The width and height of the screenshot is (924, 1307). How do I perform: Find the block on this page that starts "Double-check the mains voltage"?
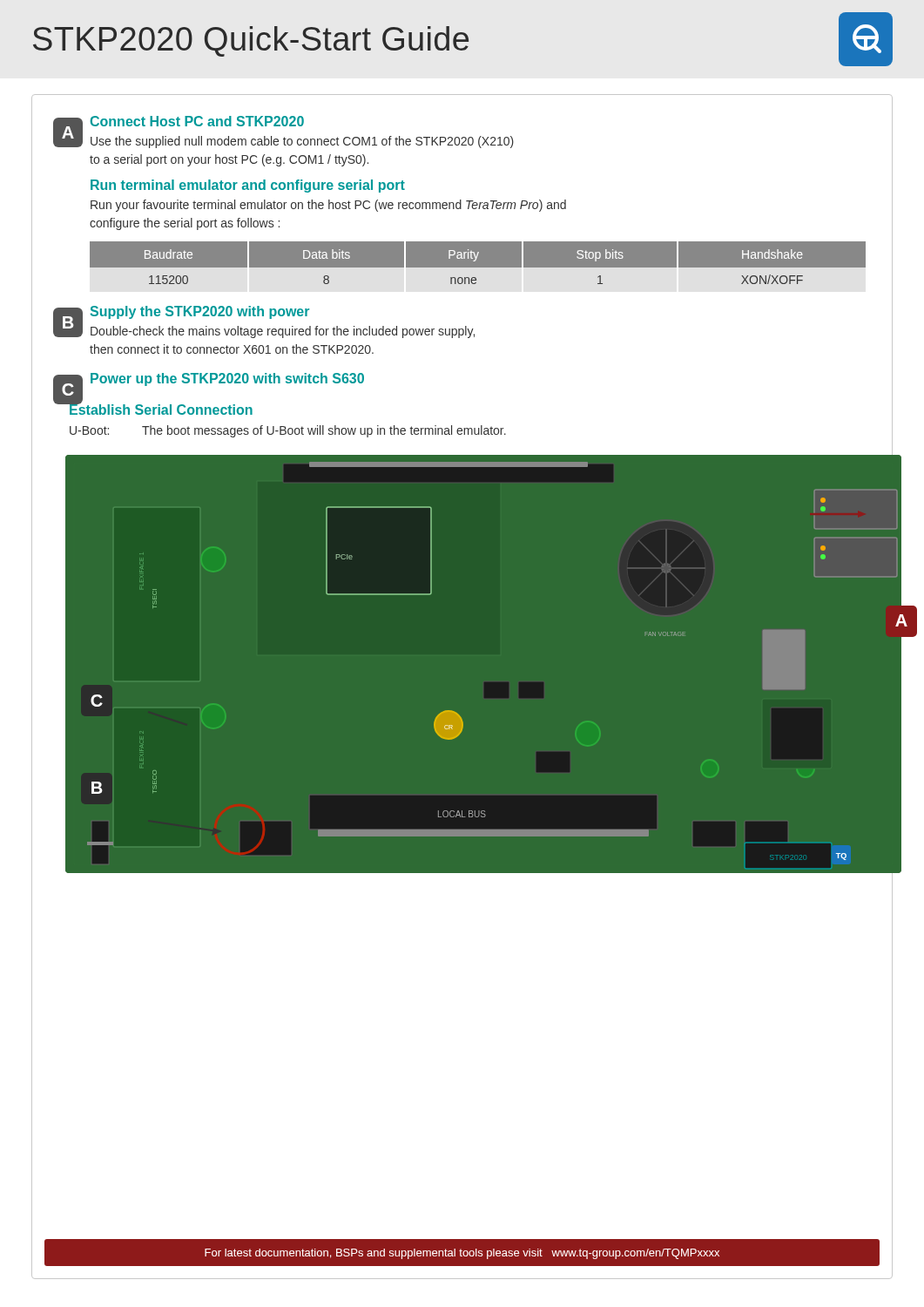coord(283,340)
